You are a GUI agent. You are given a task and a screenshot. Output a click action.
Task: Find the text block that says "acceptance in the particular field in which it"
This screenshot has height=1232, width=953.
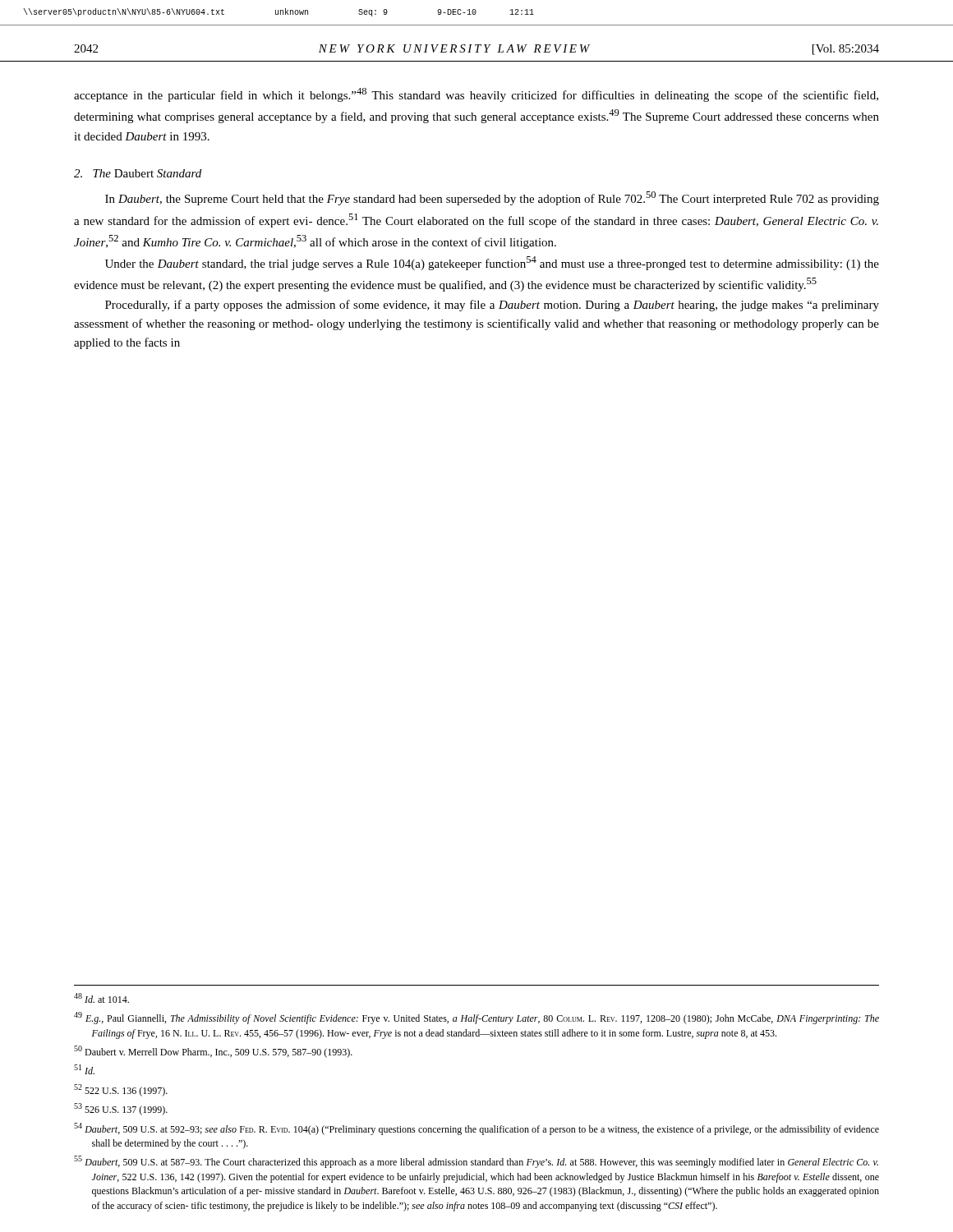[x=476, y=114]
